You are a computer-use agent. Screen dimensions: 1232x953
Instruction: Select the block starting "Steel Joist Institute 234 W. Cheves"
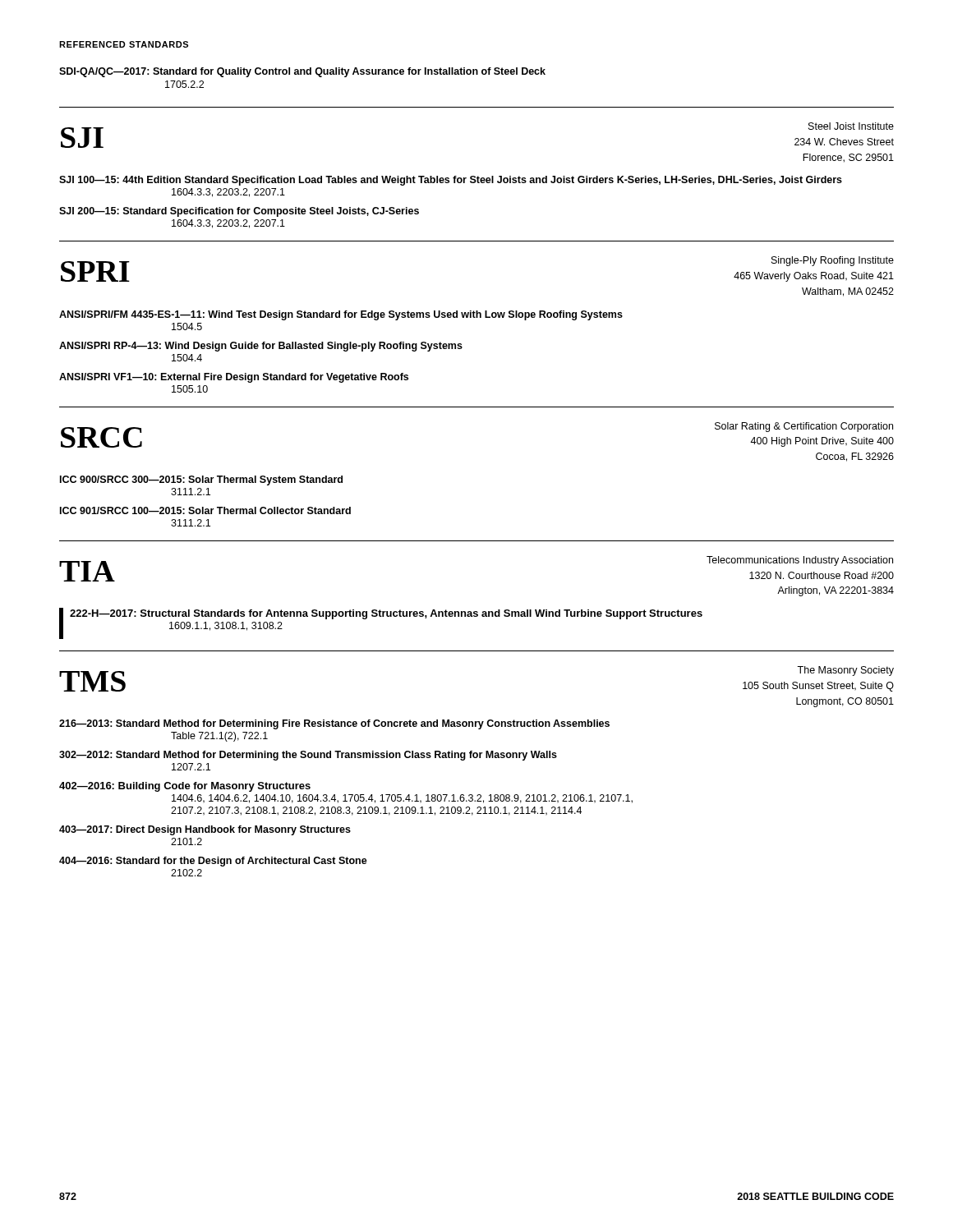[844, 142]
